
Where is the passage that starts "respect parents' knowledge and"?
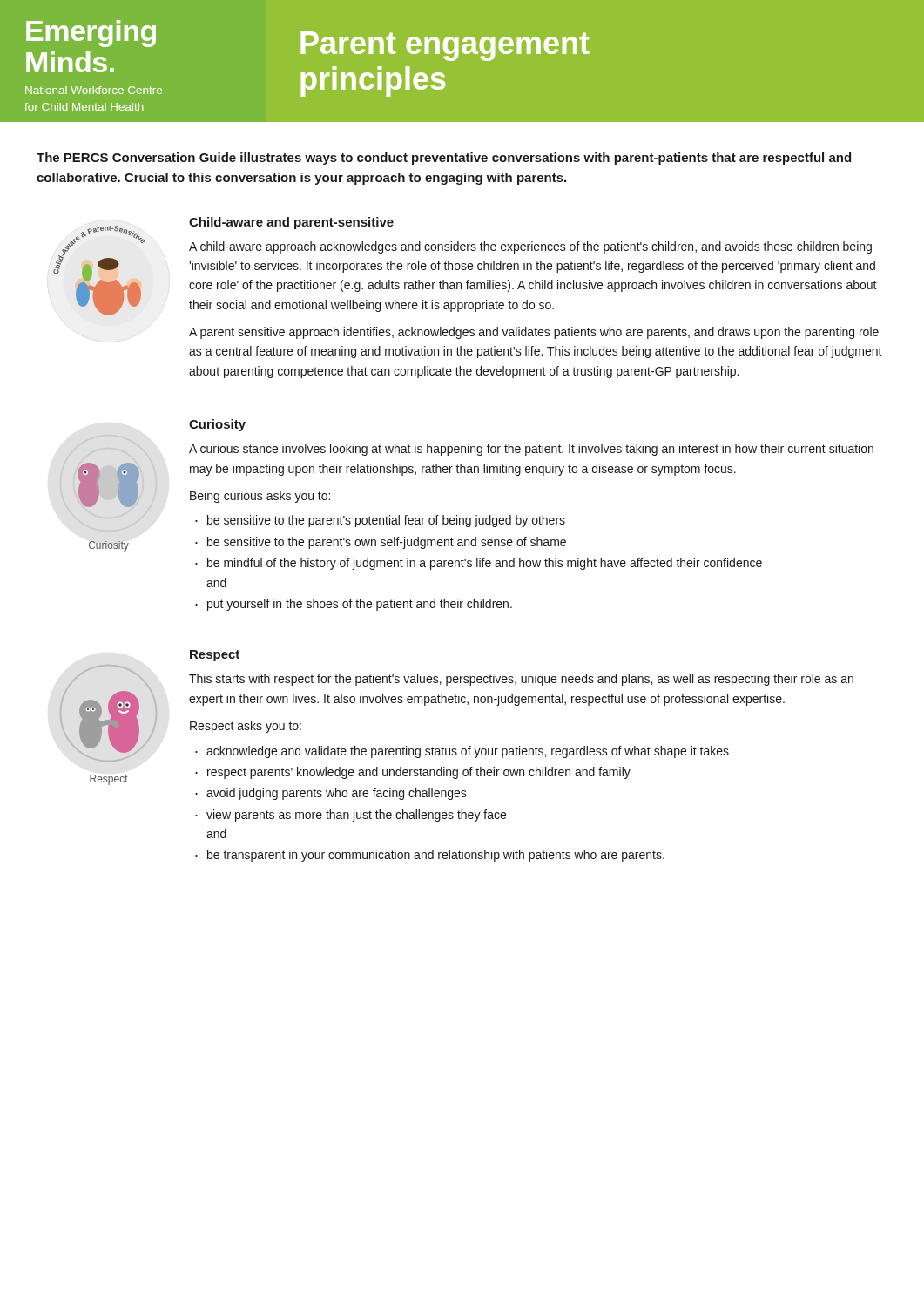click(x=418, y=772)
